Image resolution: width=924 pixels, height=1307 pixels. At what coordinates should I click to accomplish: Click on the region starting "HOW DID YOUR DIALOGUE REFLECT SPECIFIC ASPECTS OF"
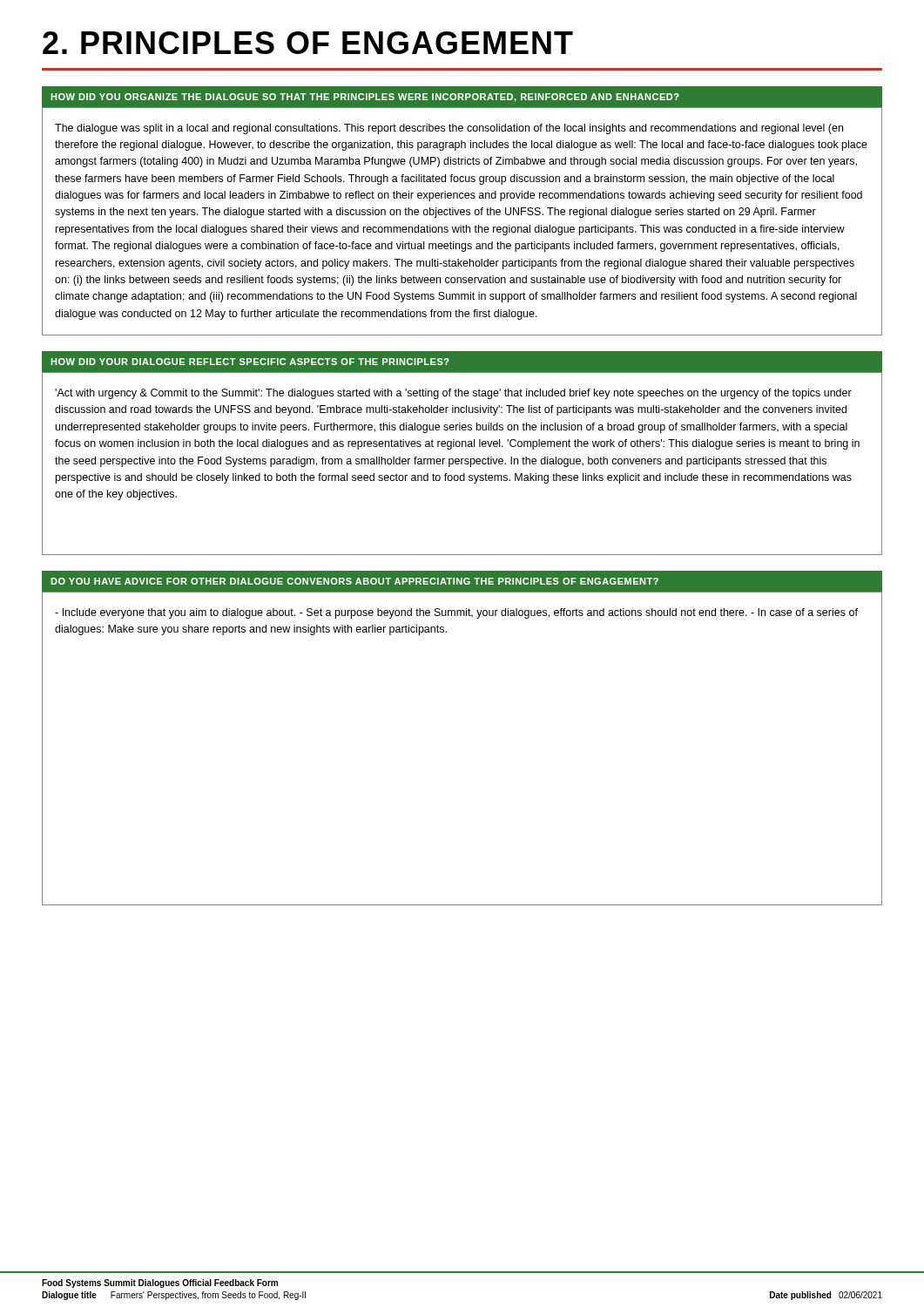(x=462, y=362)
